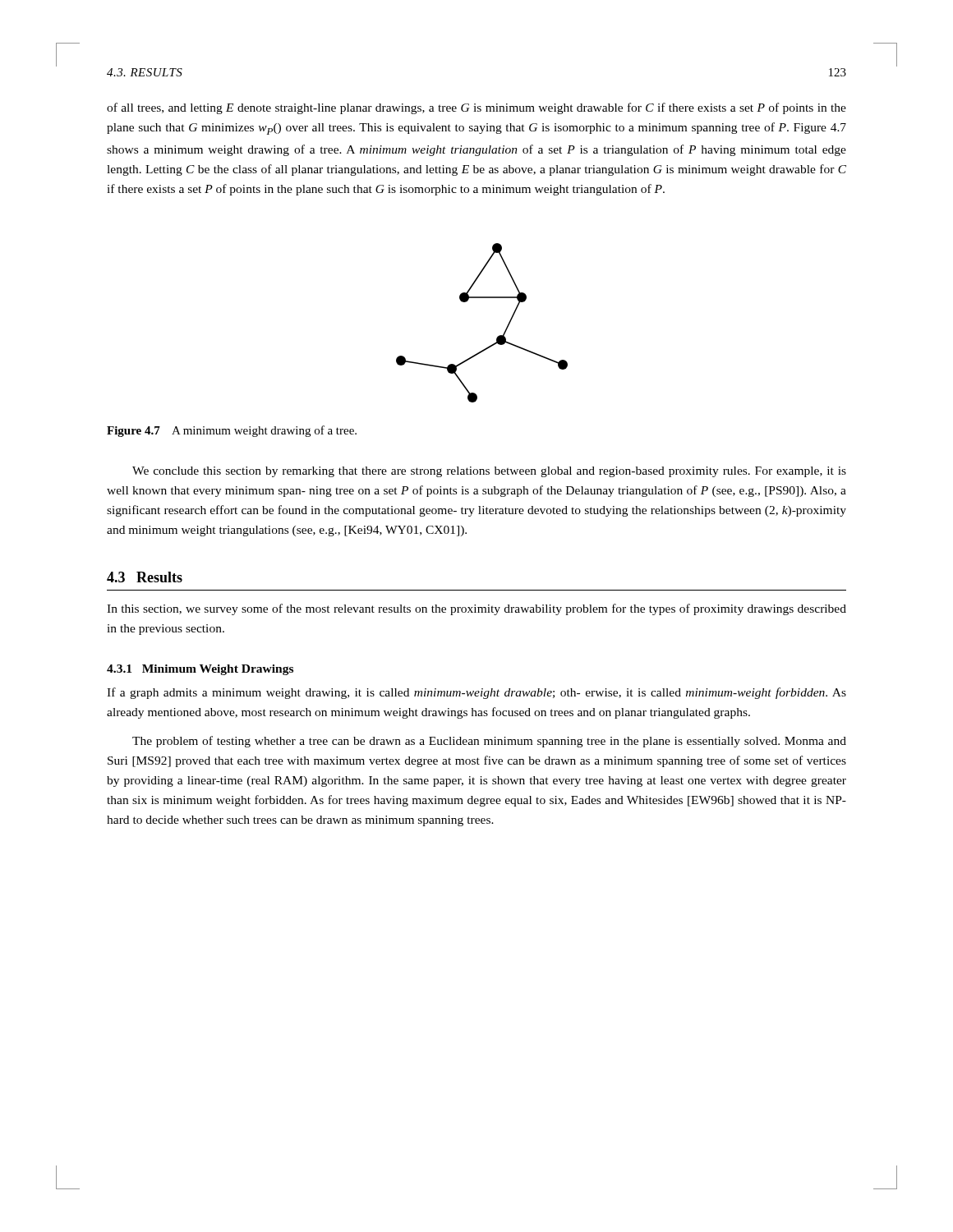
Task: Click on the block starting "We conclude this section by remarking that there"
Action: point(476,500)
